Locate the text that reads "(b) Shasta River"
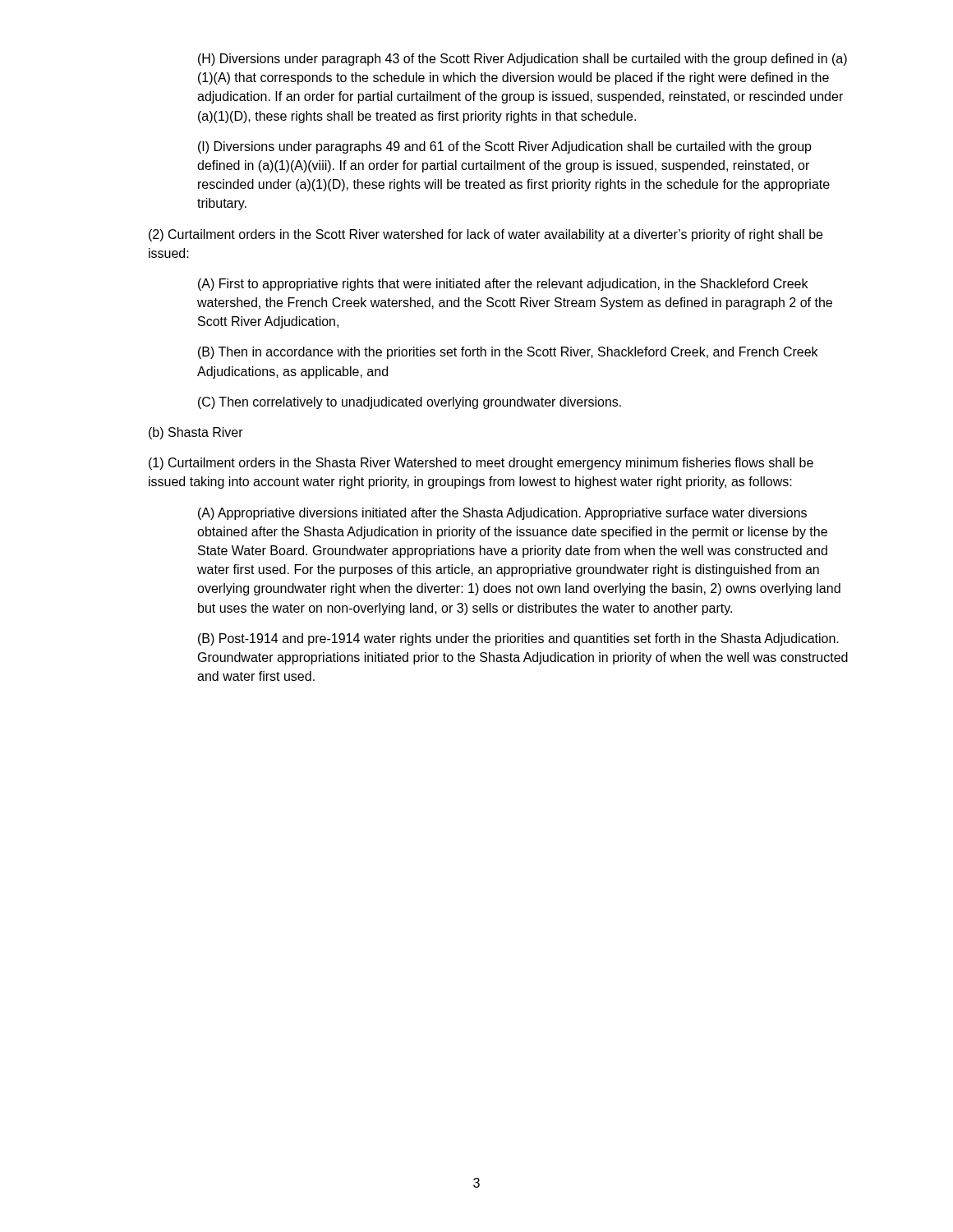This screenshot has height=1232, width=953. click(195, 432)
